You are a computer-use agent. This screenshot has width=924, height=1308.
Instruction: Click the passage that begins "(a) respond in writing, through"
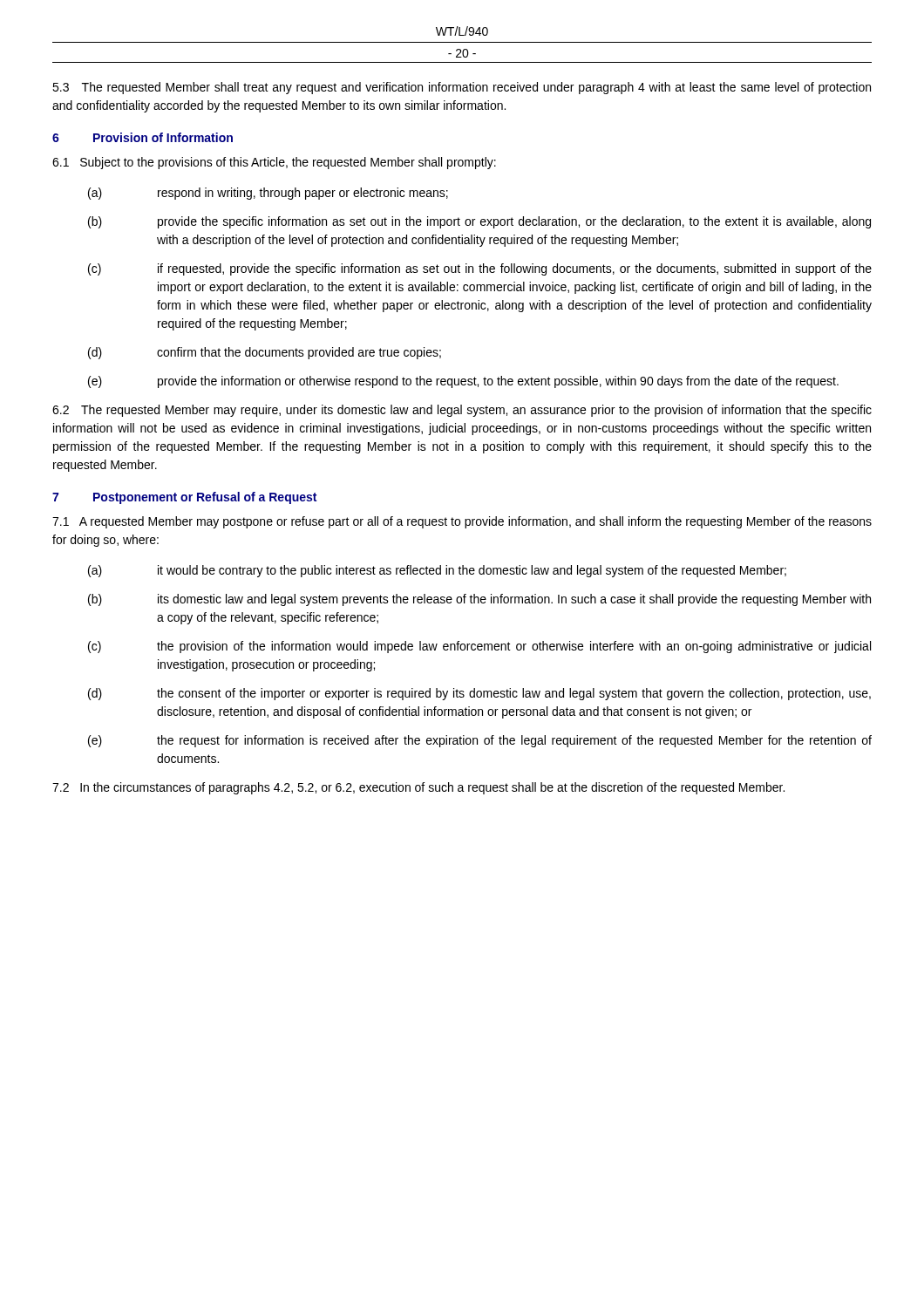[x=268, y=194]
